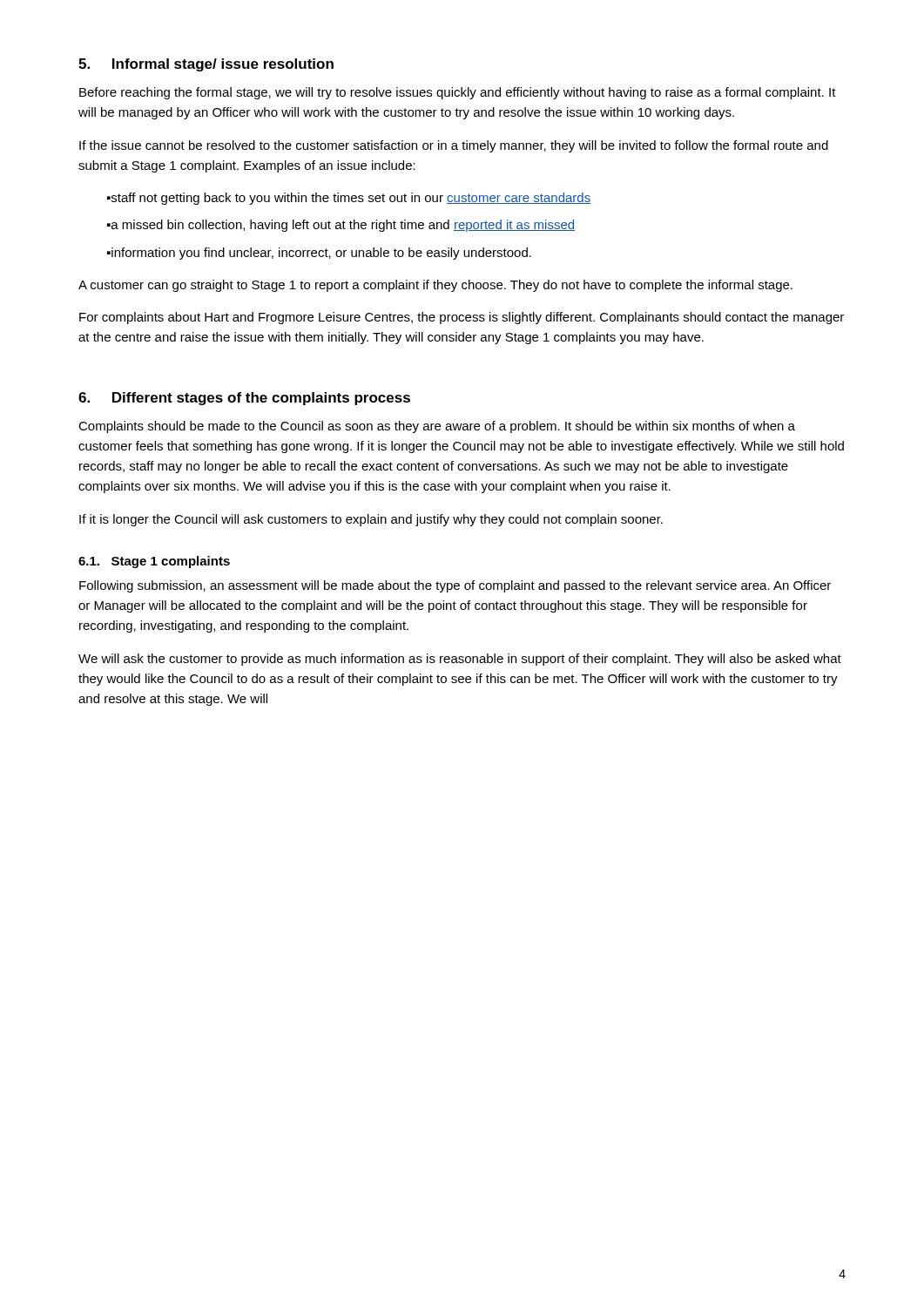Locate the block of text that opens with "▪ information you find unclear, incorrect, or"
The image size is (924, 1307).
tap(462, 252)
